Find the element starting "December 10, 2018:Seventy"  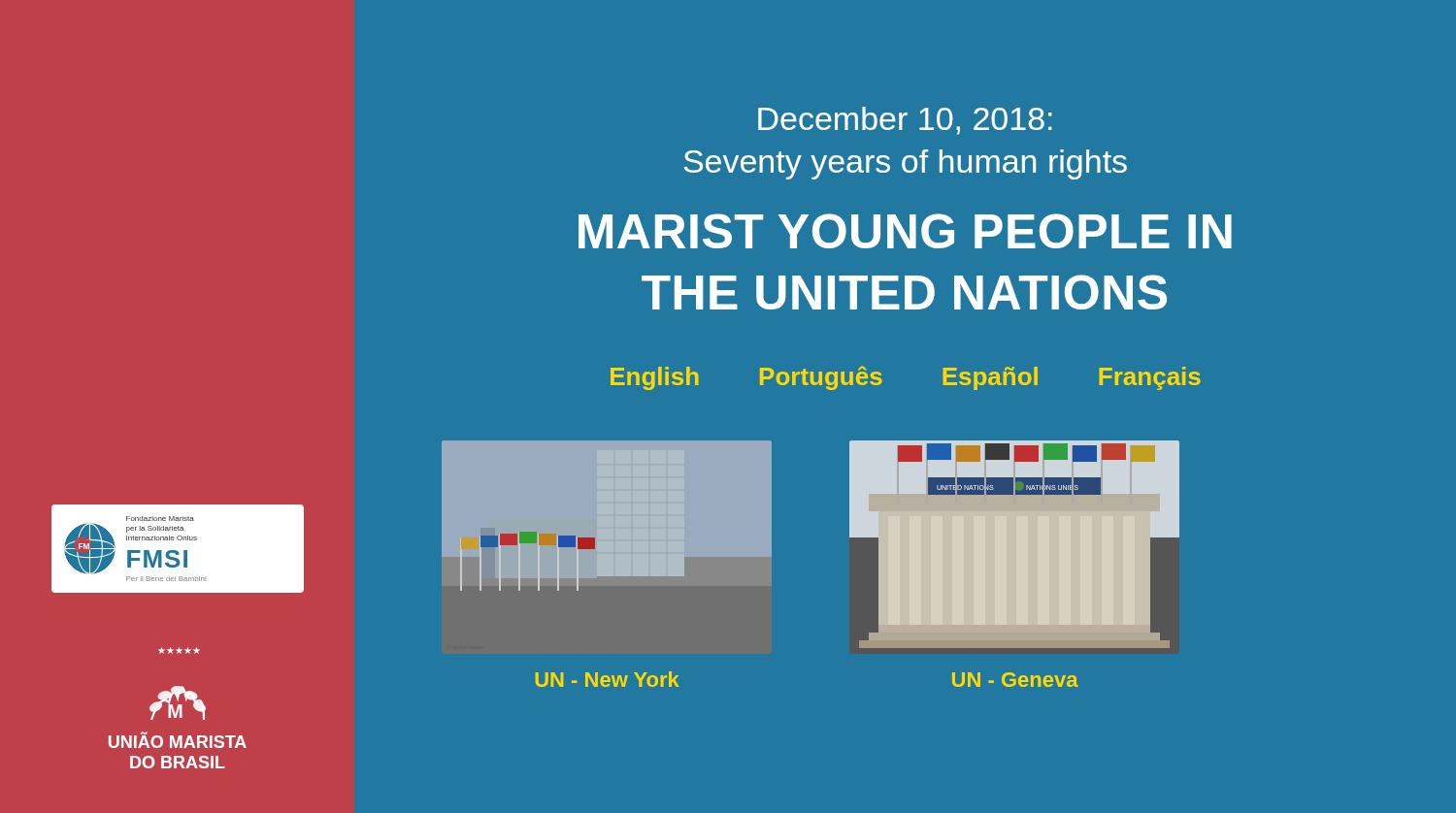click(905, 140)
